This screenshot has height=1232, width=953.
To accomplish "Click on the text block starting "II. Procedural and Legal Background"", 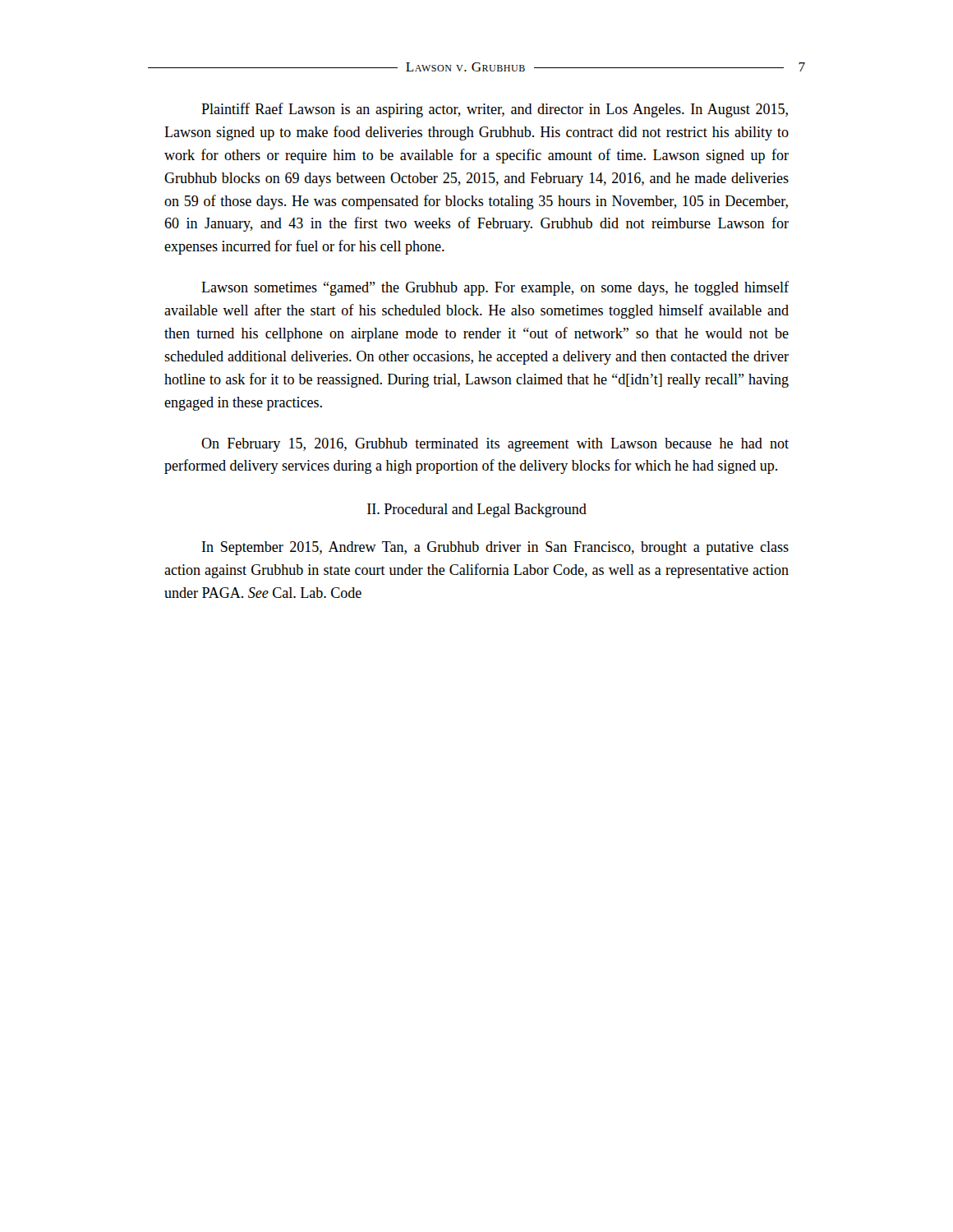I will (476, 509).
